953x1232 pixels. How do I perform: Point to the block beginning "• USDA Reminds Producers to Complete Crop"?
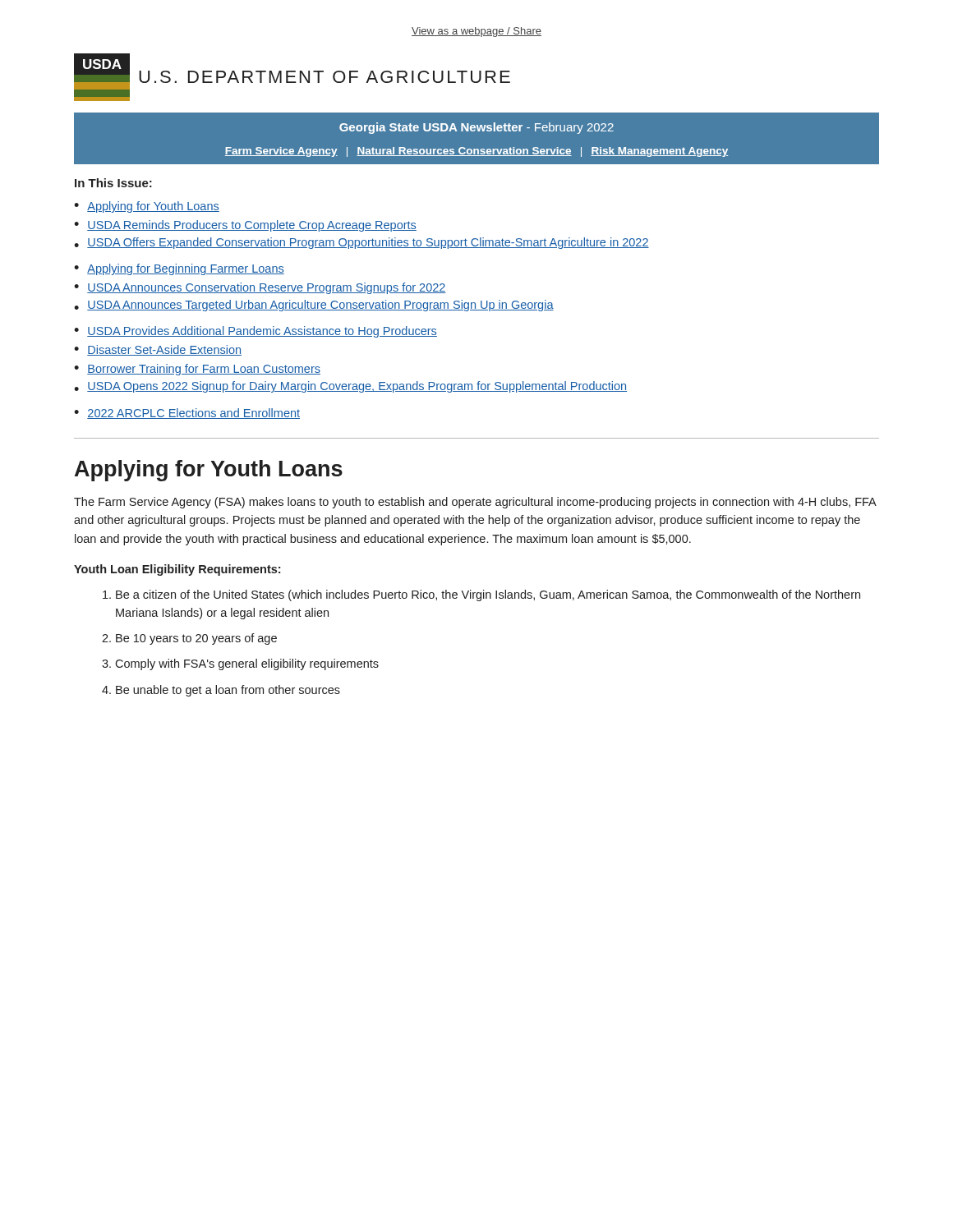[x=245, y=224]
